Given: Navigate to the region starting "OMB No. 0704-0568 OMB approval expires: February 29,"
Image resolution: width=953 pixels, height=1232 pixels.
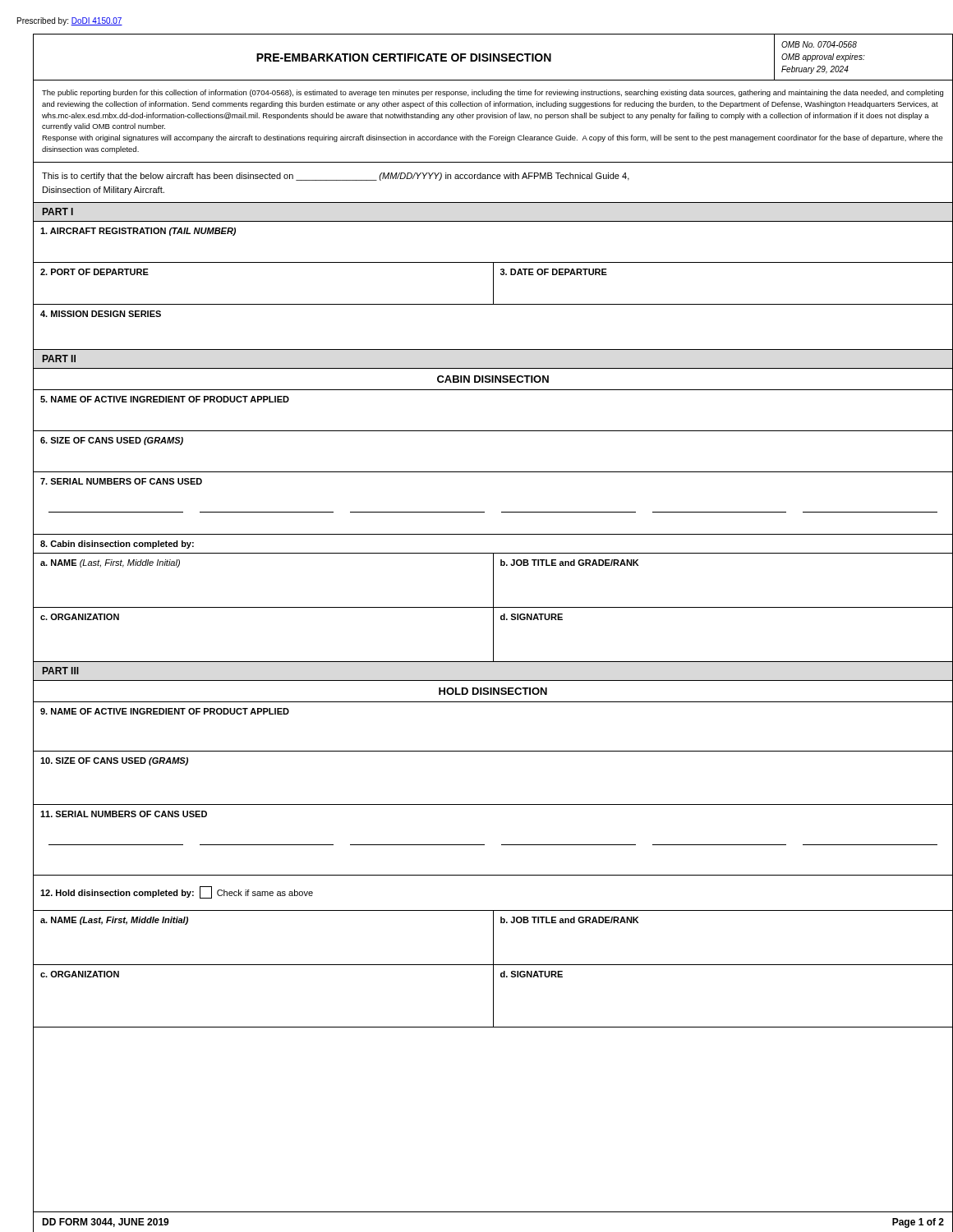Looking at the screenshot, I should [x=823, y=57].
